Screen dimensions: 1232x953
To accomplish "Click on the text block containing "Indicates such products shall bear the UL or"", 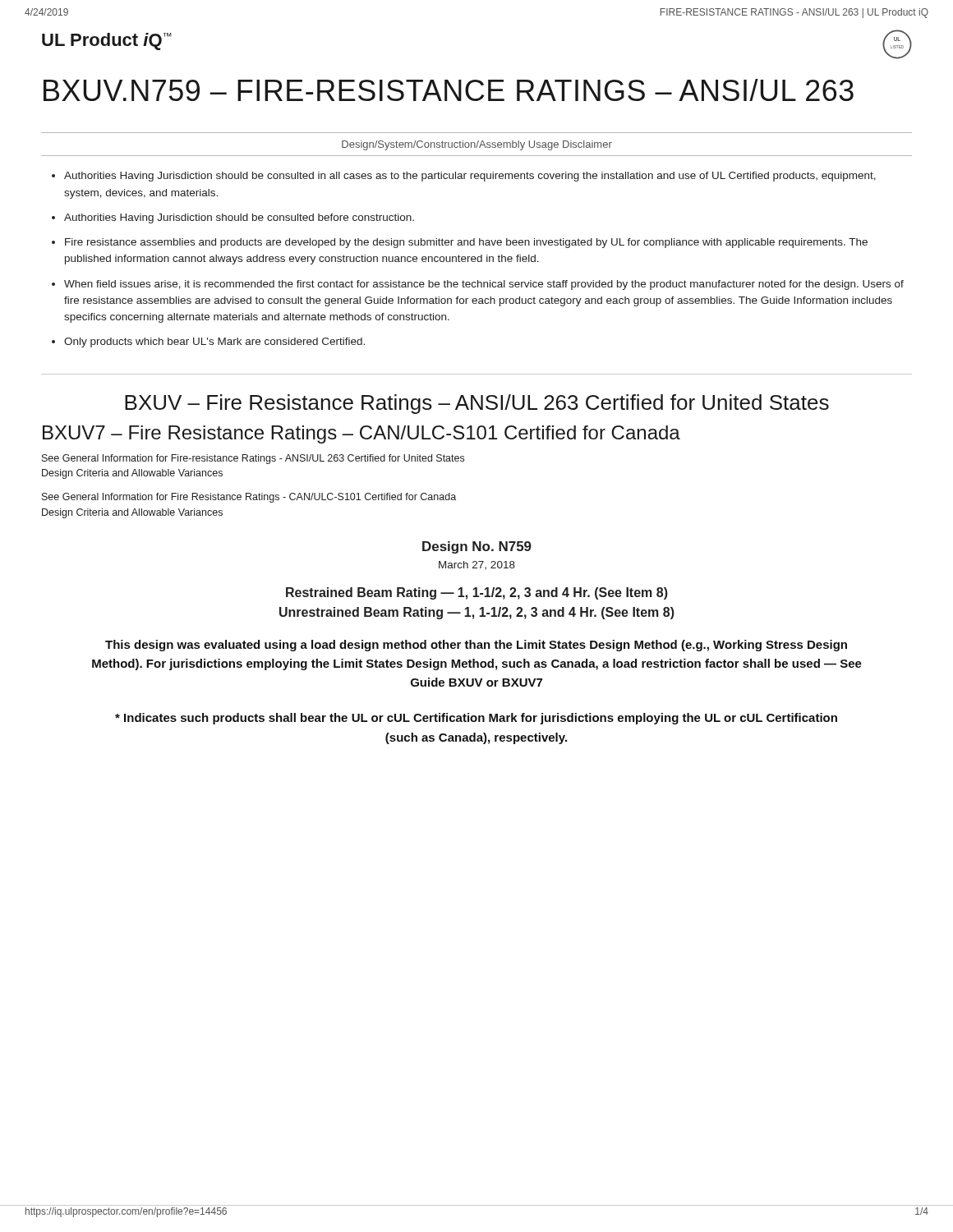I will 476,727.
